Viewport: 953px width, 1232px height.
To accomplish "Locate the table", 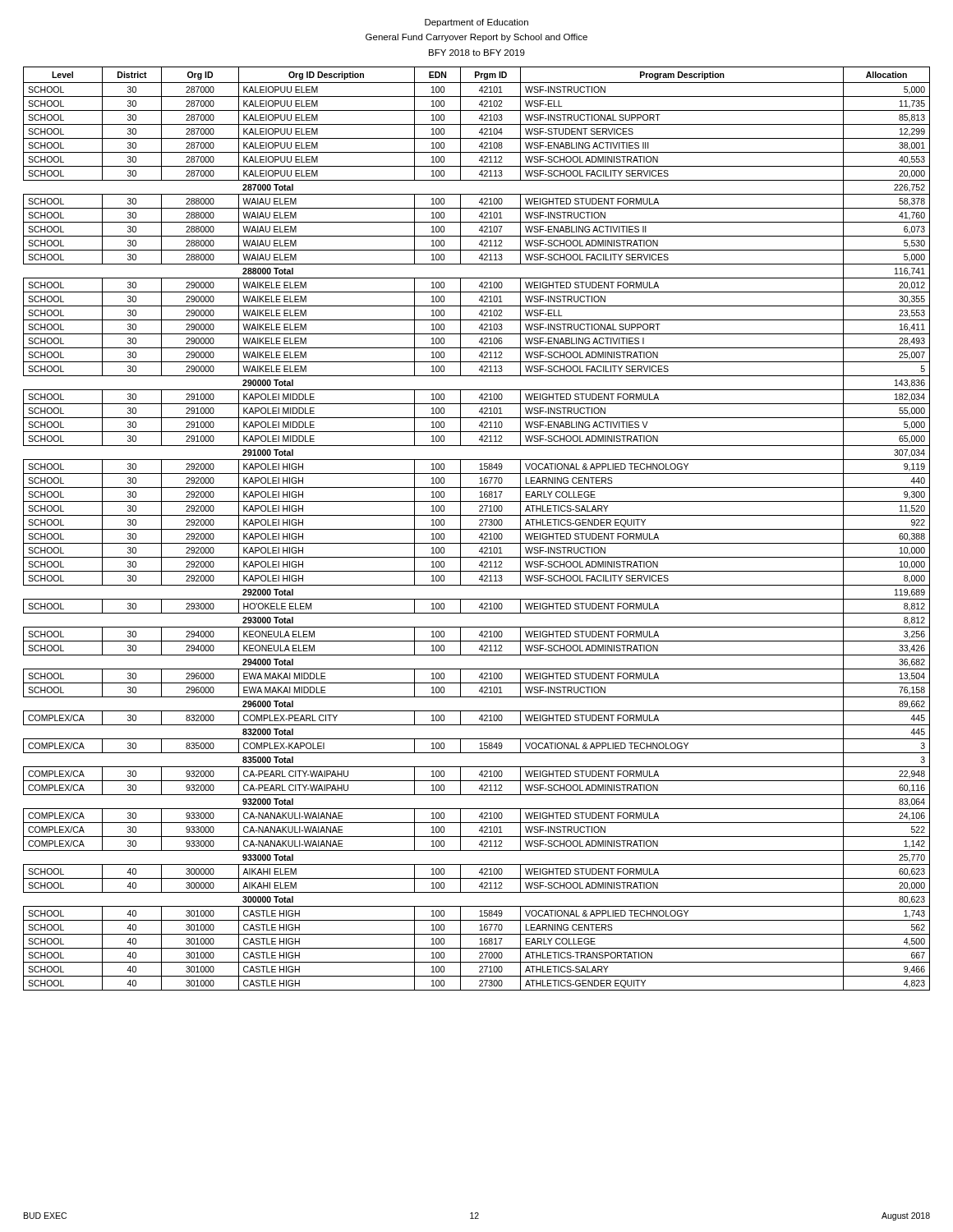I will [476, 529].
